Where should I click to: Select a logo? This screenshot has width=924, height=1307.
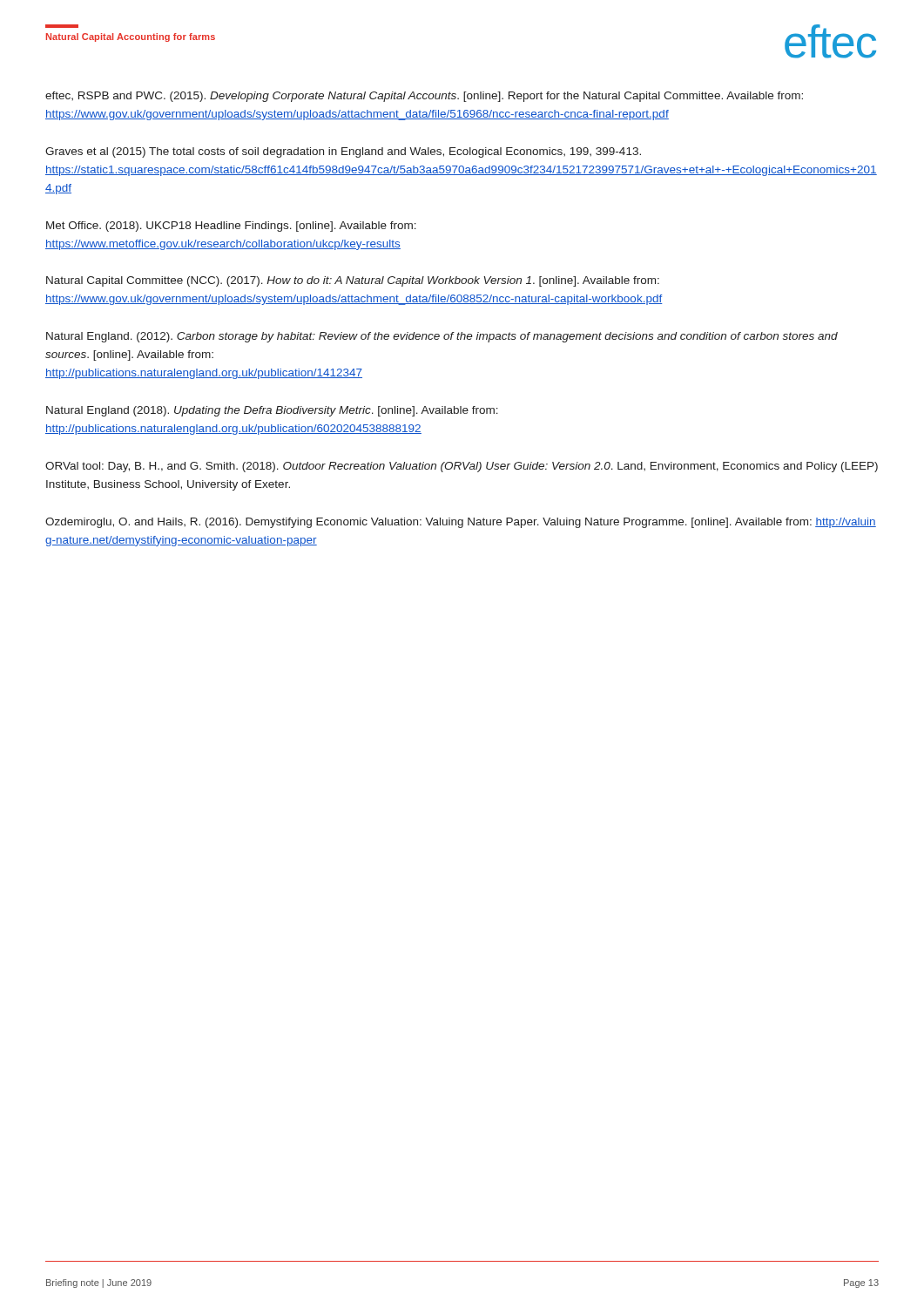tap(831, 41)
